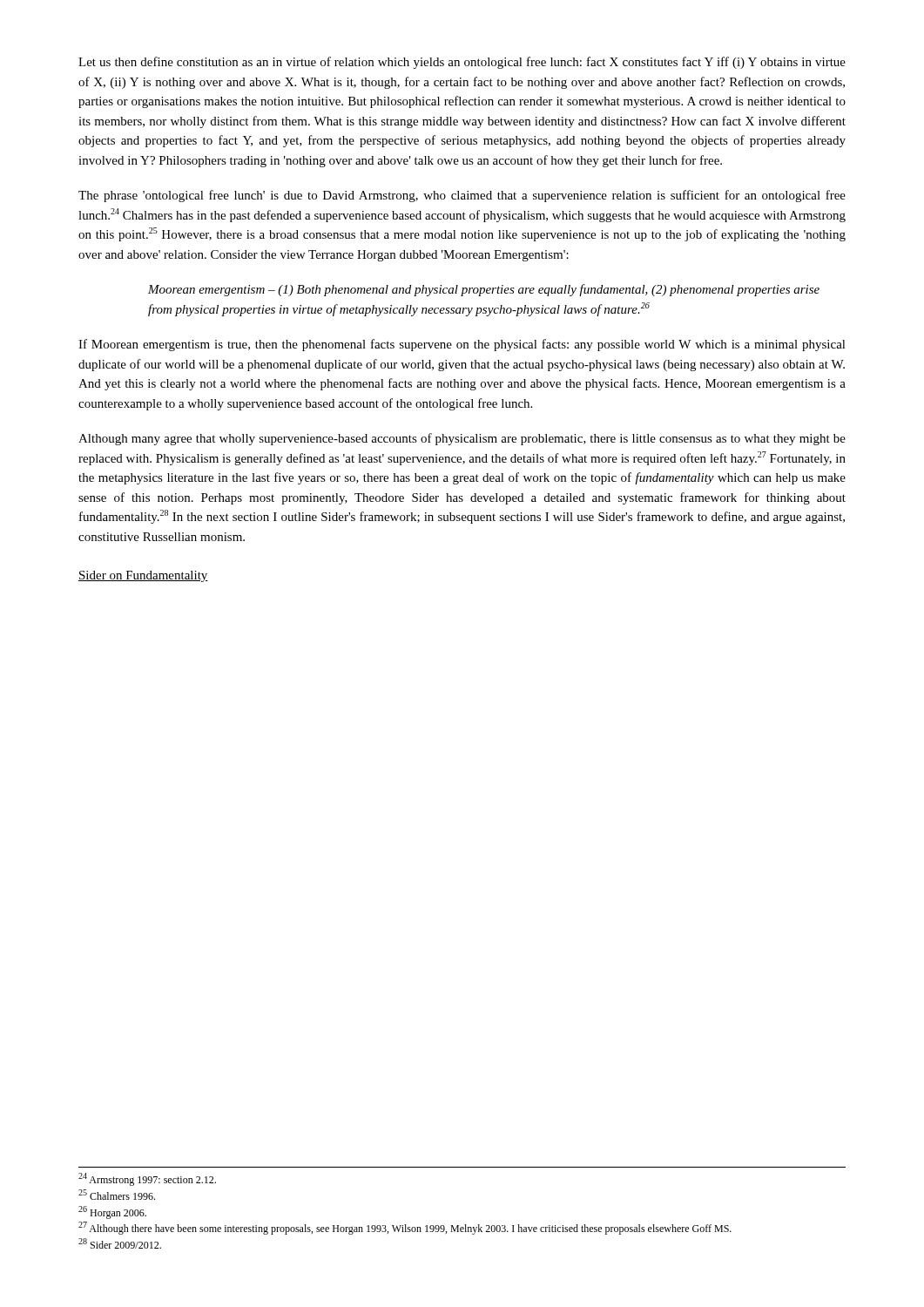Click on the passage starting "28 Sider 2009/2012."
This screenshot has width=924, height=1307.
120,1245
